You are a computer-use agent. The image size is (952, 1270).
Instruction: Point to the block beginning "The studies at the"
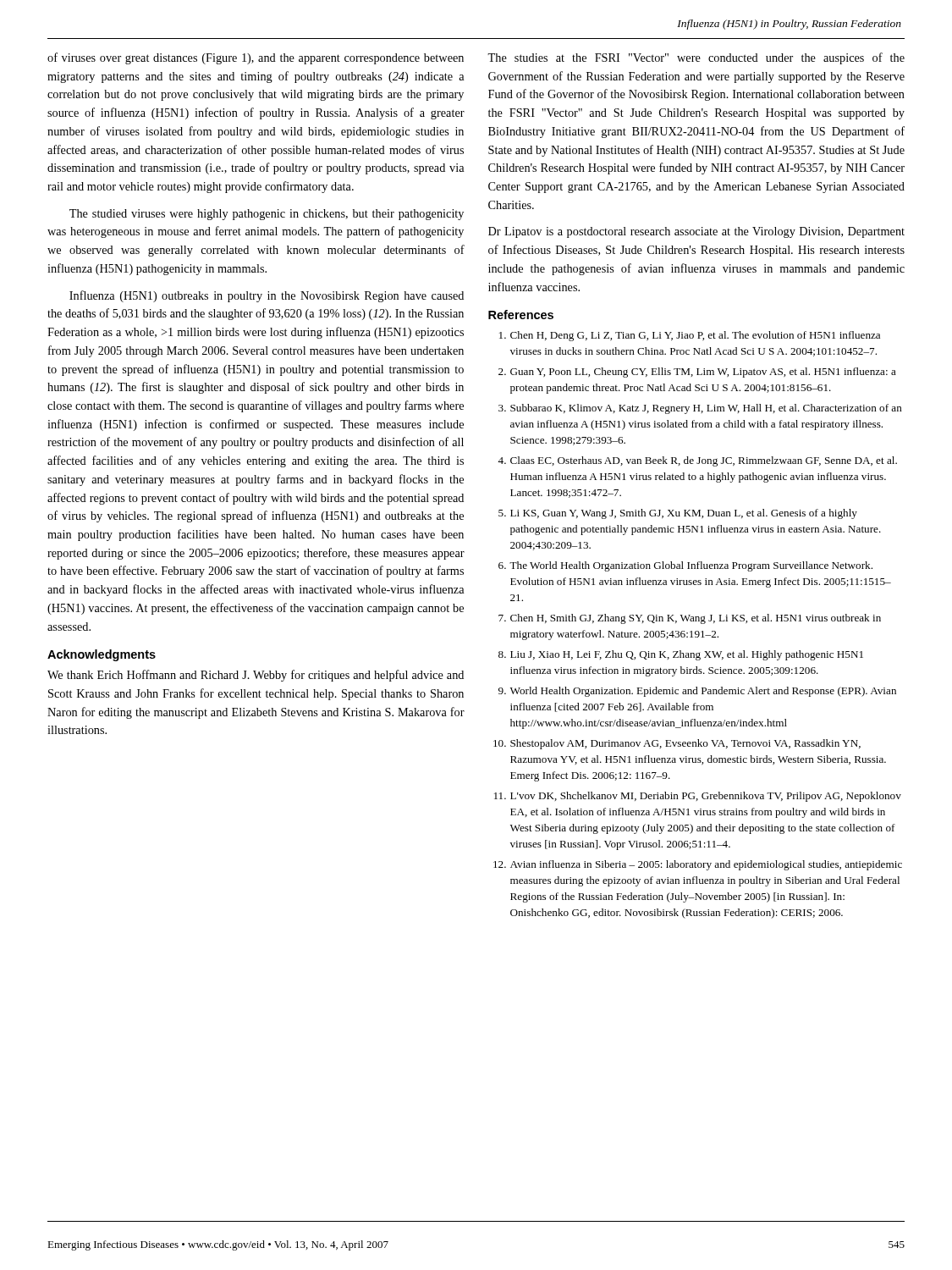point(696,132)
